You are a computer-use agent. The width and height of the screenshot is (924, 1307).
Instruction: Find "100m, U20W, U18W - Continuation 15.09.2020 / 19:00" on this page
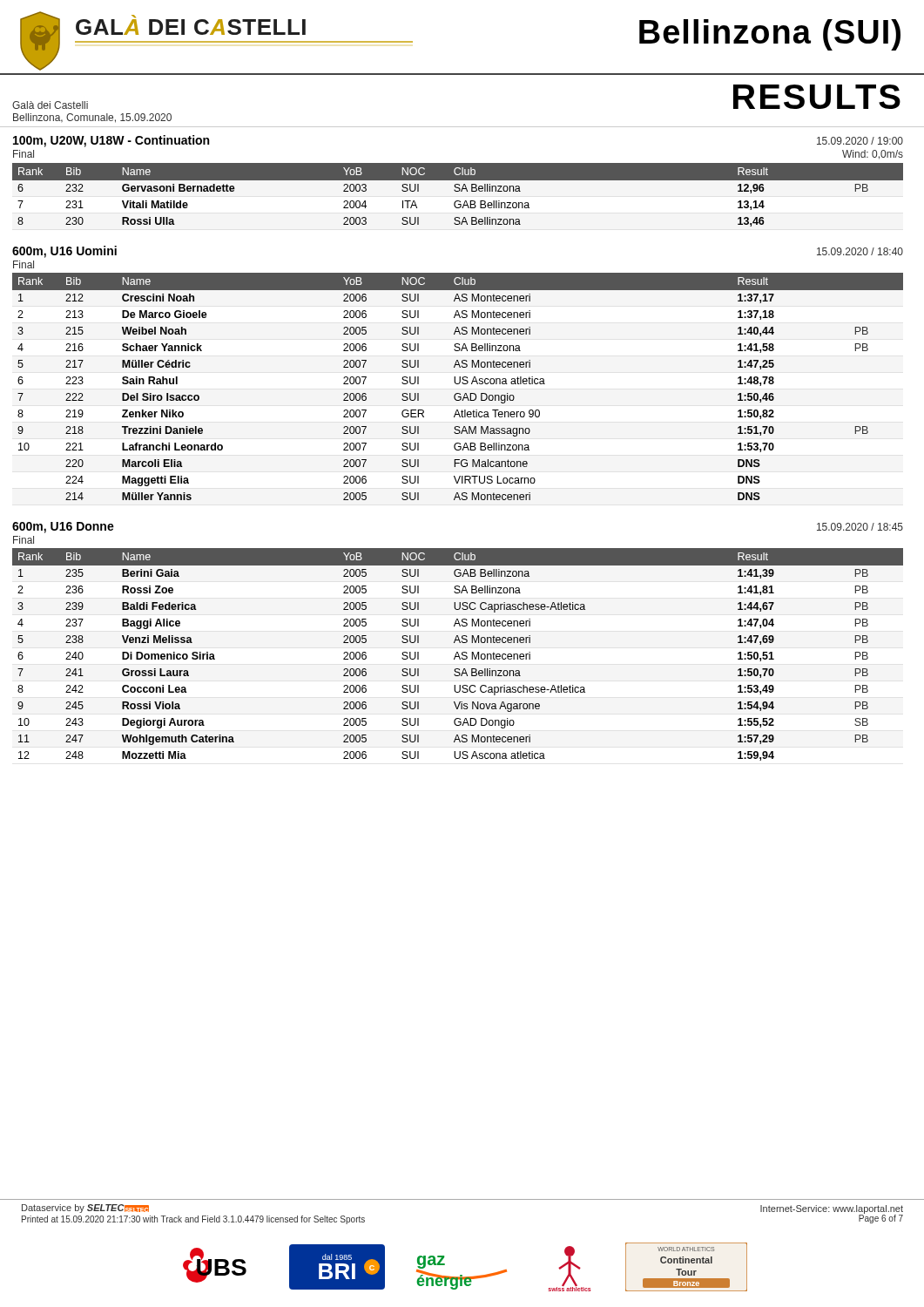point(115,141)
